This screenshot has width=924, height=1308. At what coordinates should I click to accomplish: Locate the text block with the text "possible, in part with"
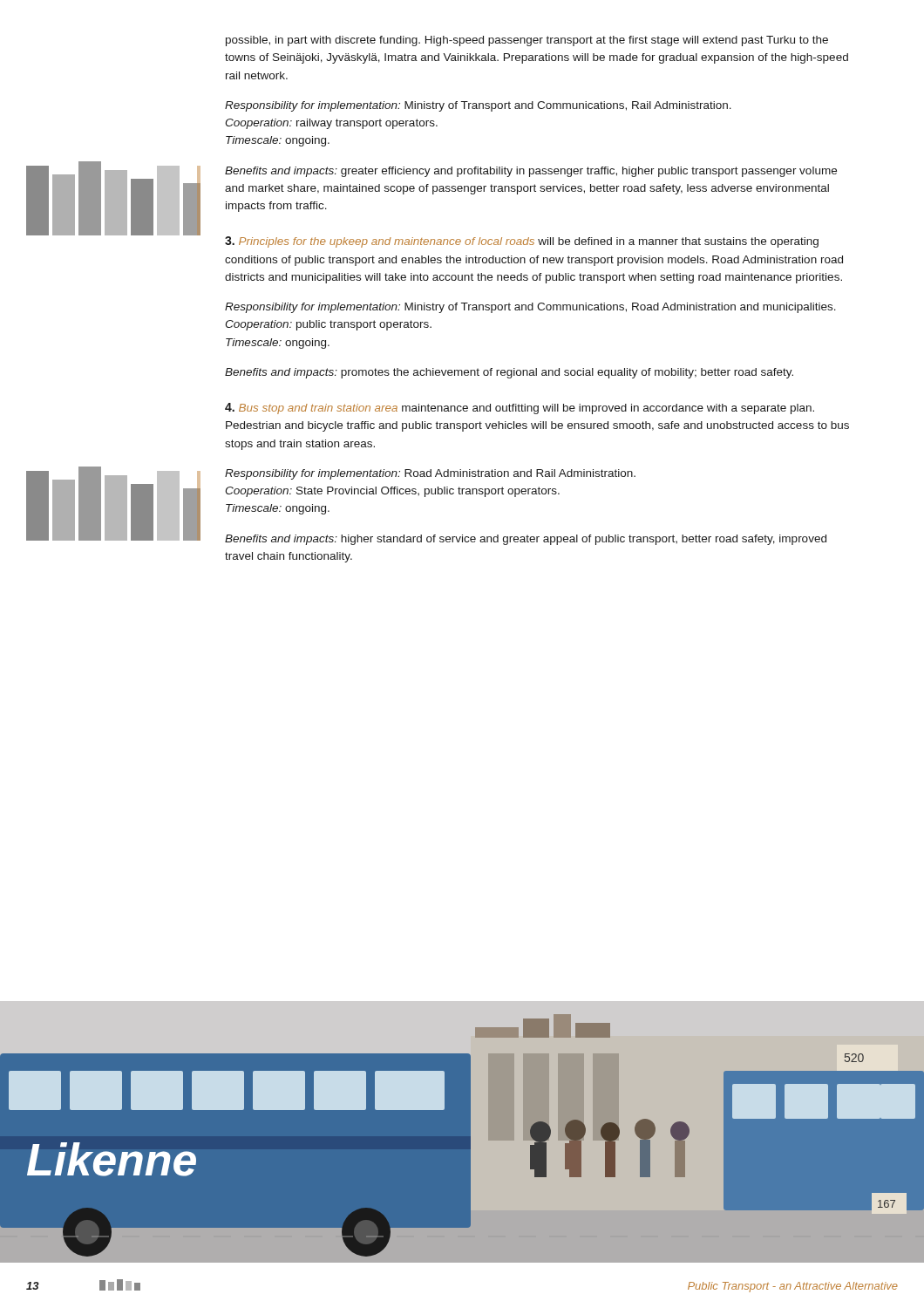pos(540,58)
